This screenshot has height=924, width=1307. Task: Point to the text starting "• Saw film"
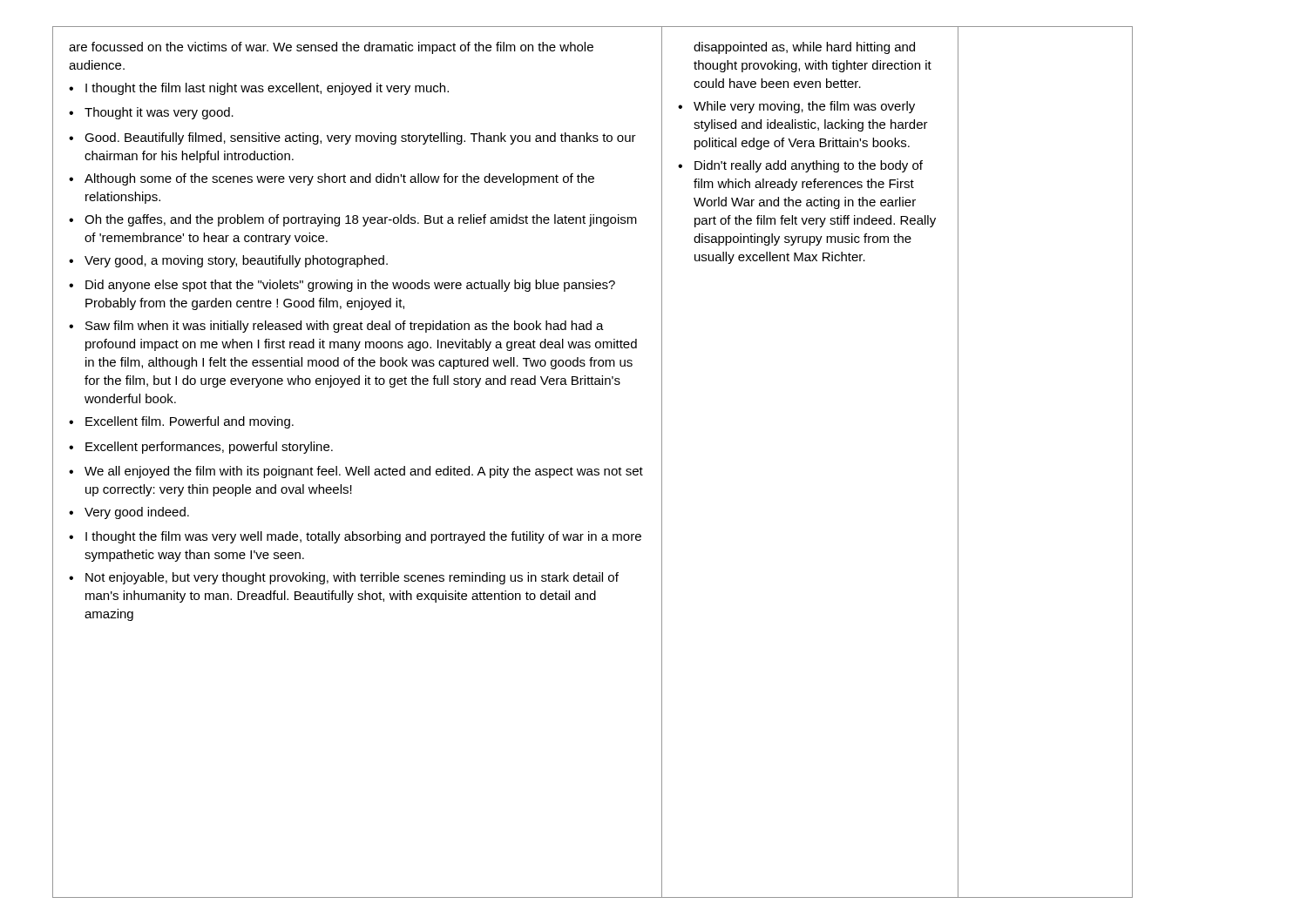coord(357,362)
